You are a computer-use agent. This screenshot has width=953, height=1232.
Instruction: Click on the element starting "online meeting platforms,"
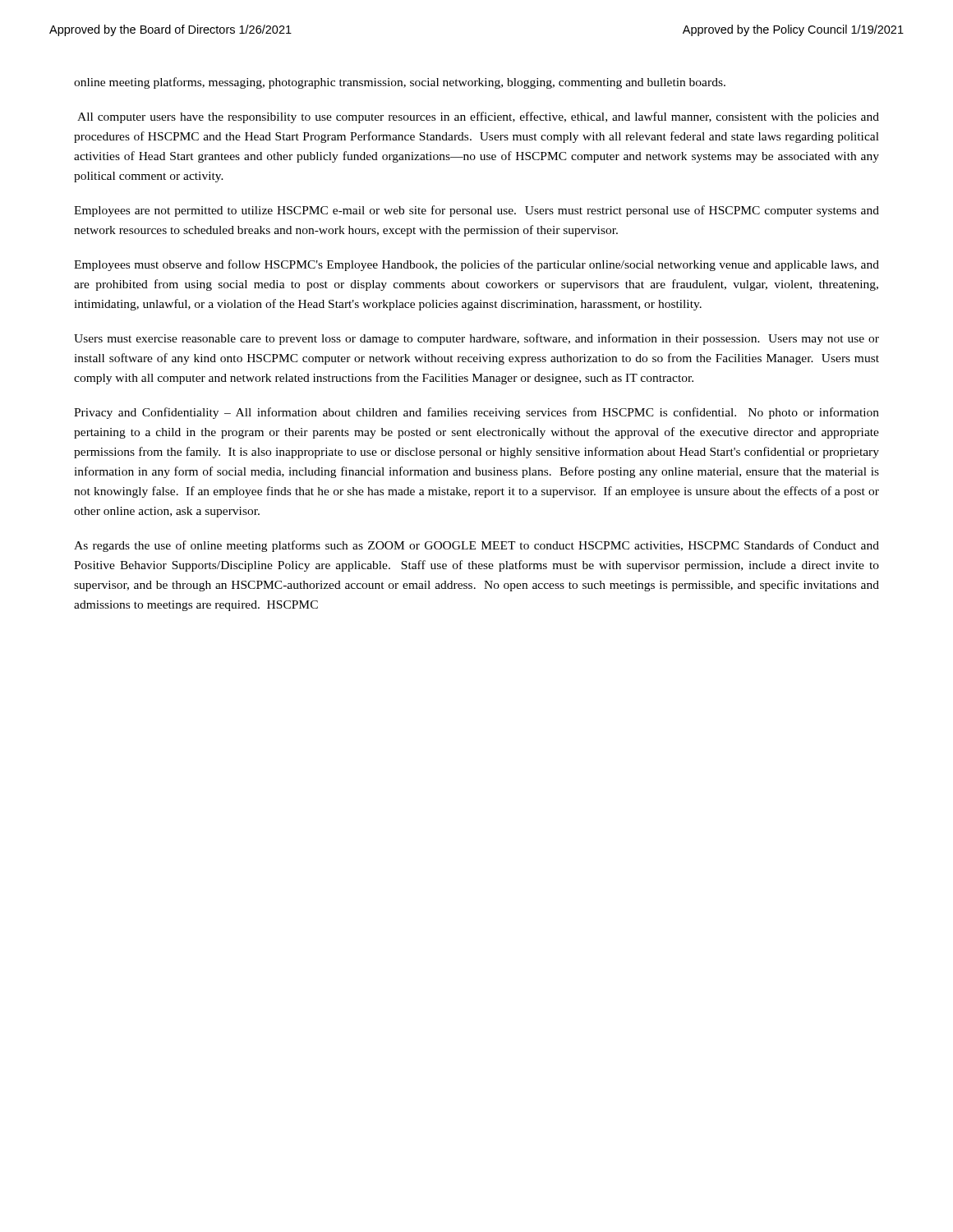click(x=400, y=82)
